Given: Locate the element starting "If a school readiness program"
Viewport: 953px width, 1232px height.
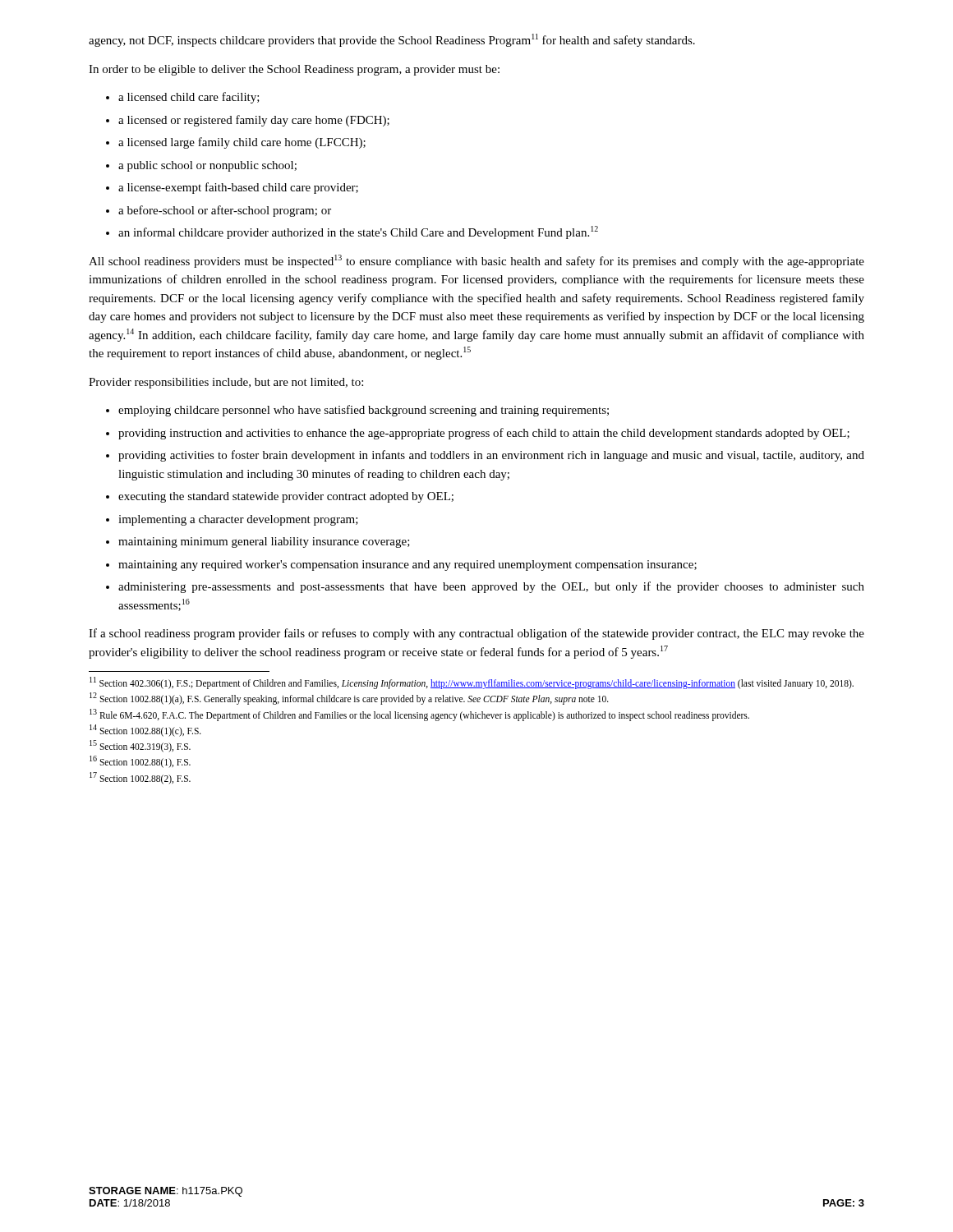Looking at the screenshot, I should [476, 643].
